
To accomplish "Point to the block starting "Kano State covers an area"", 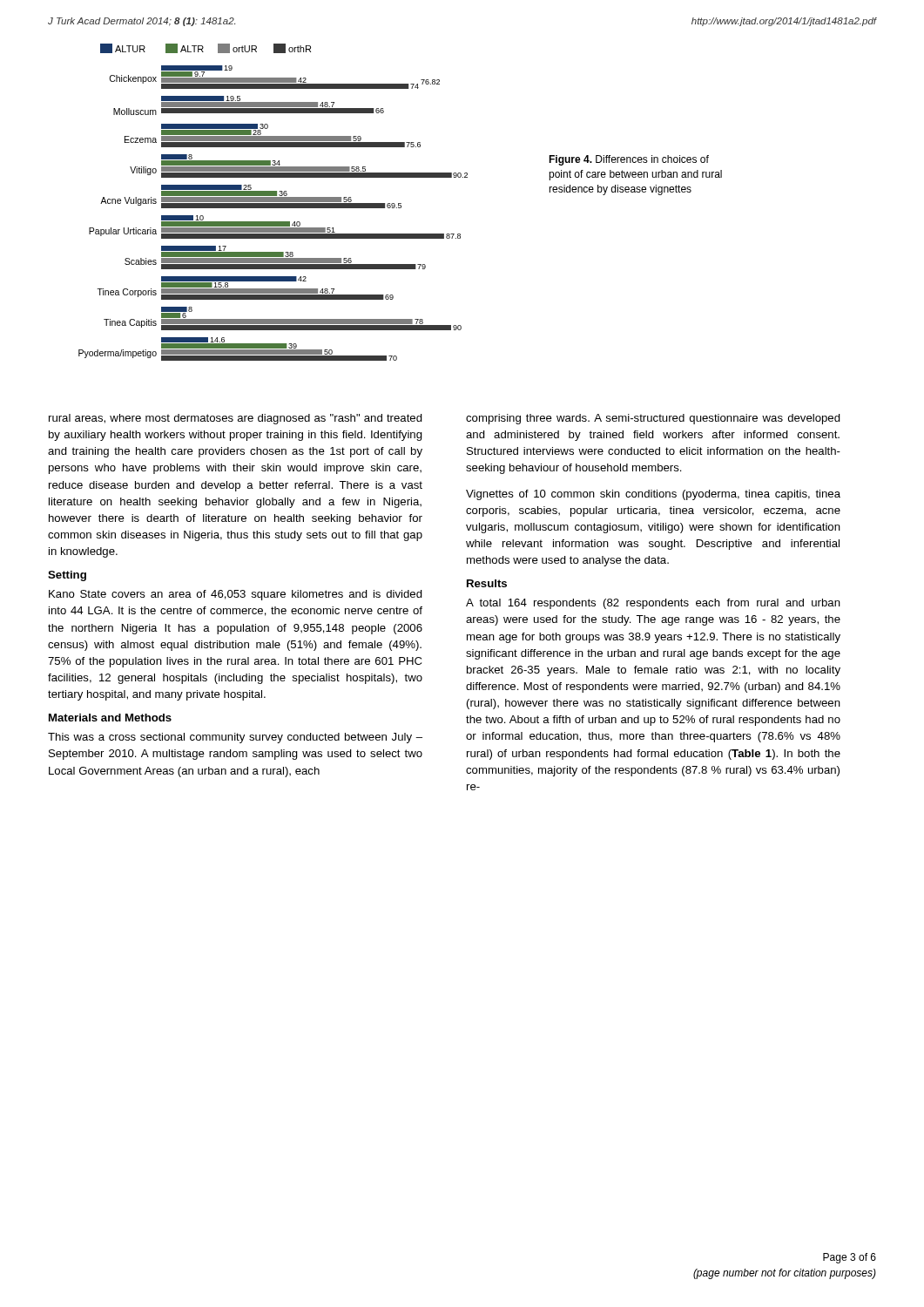I will (x=235, y=644).
